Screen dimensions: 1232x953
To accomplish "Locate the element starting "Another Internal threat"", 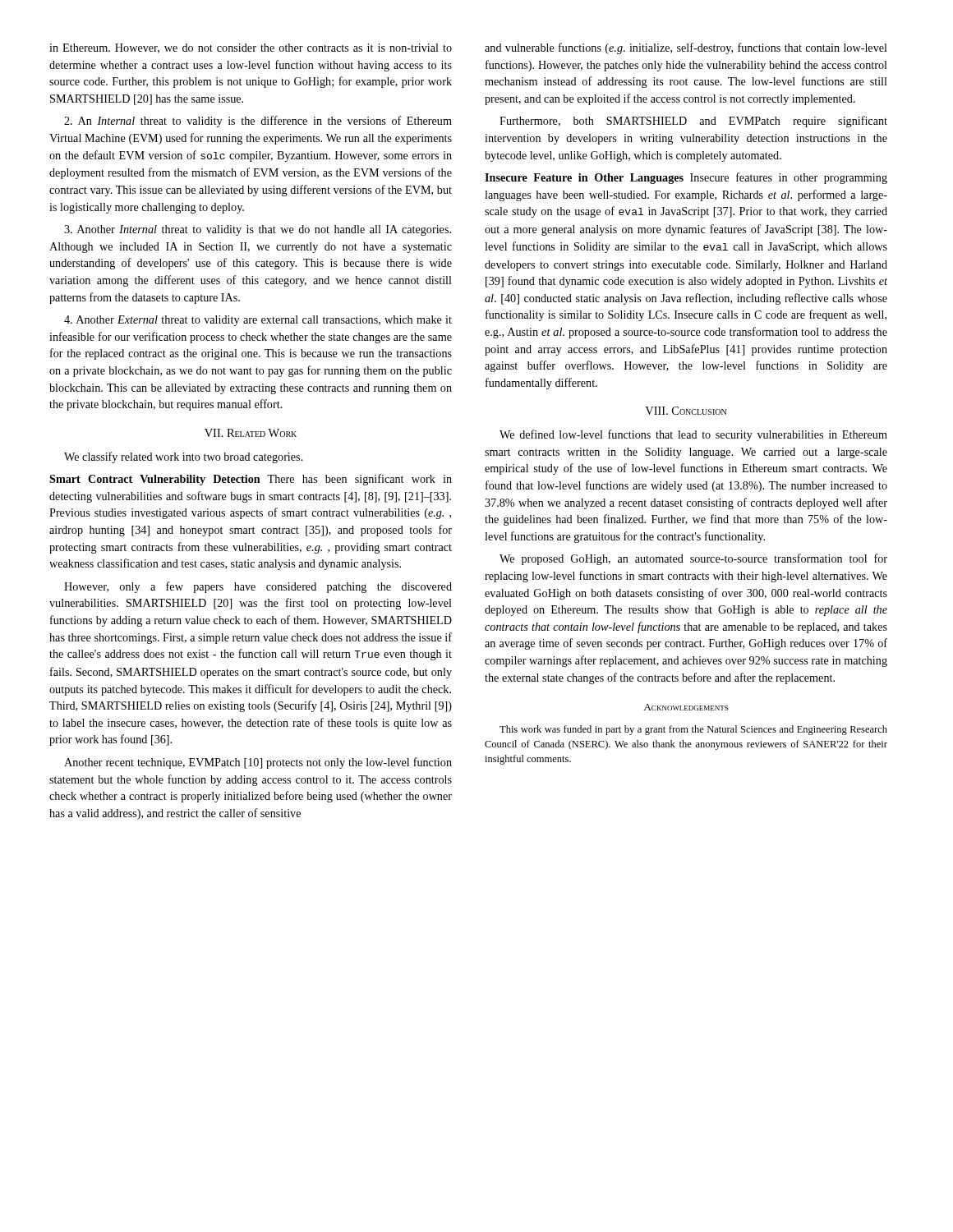I will 251,263.
